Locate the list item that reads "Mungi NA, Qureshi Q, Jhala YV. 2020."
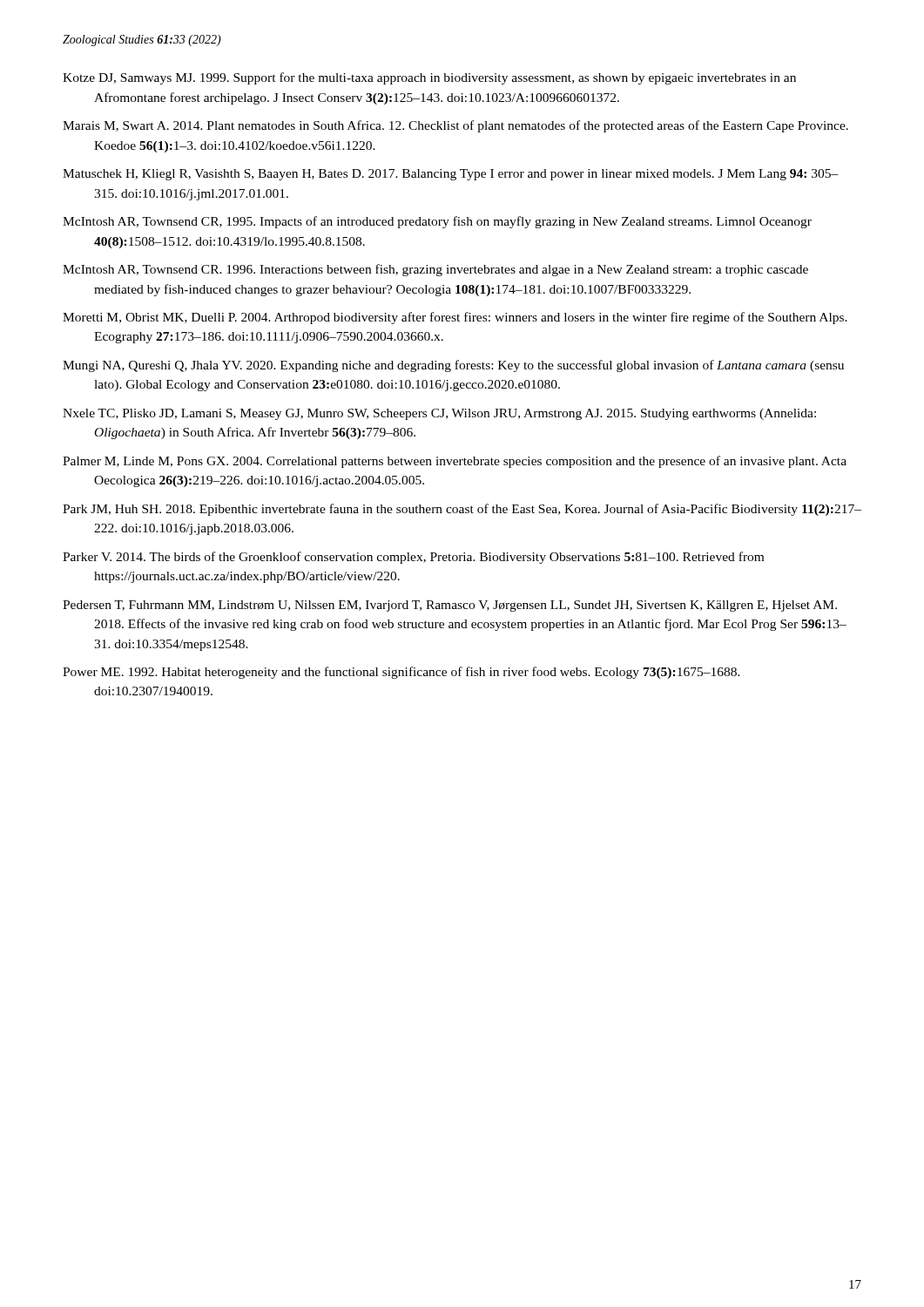This screenshot has height=1307, width=924. click(x=454, y=374)
